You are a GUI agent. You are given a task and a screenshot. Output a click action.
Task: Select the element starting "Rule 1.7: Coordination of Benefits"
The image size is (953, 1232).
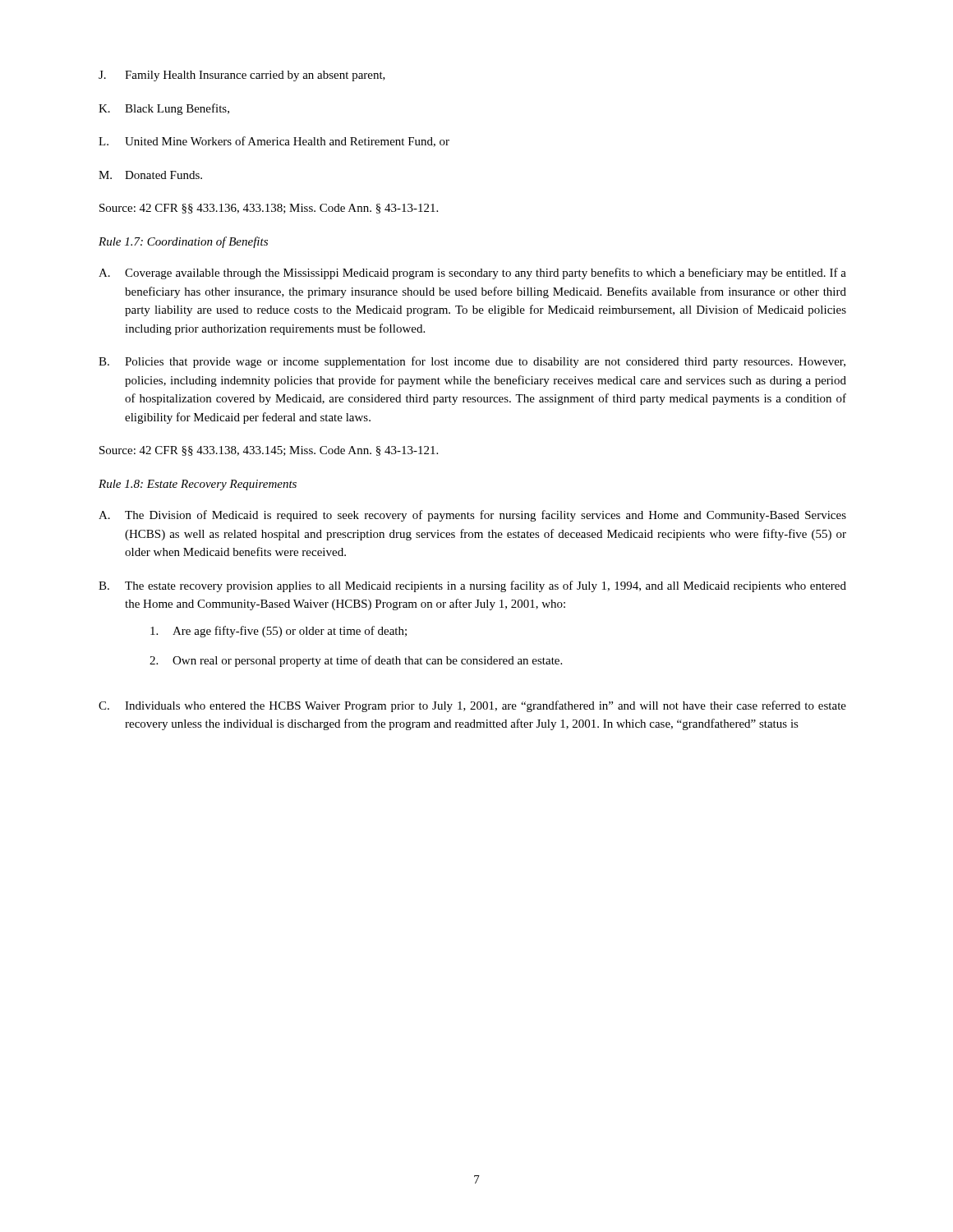tap(183, 241)
